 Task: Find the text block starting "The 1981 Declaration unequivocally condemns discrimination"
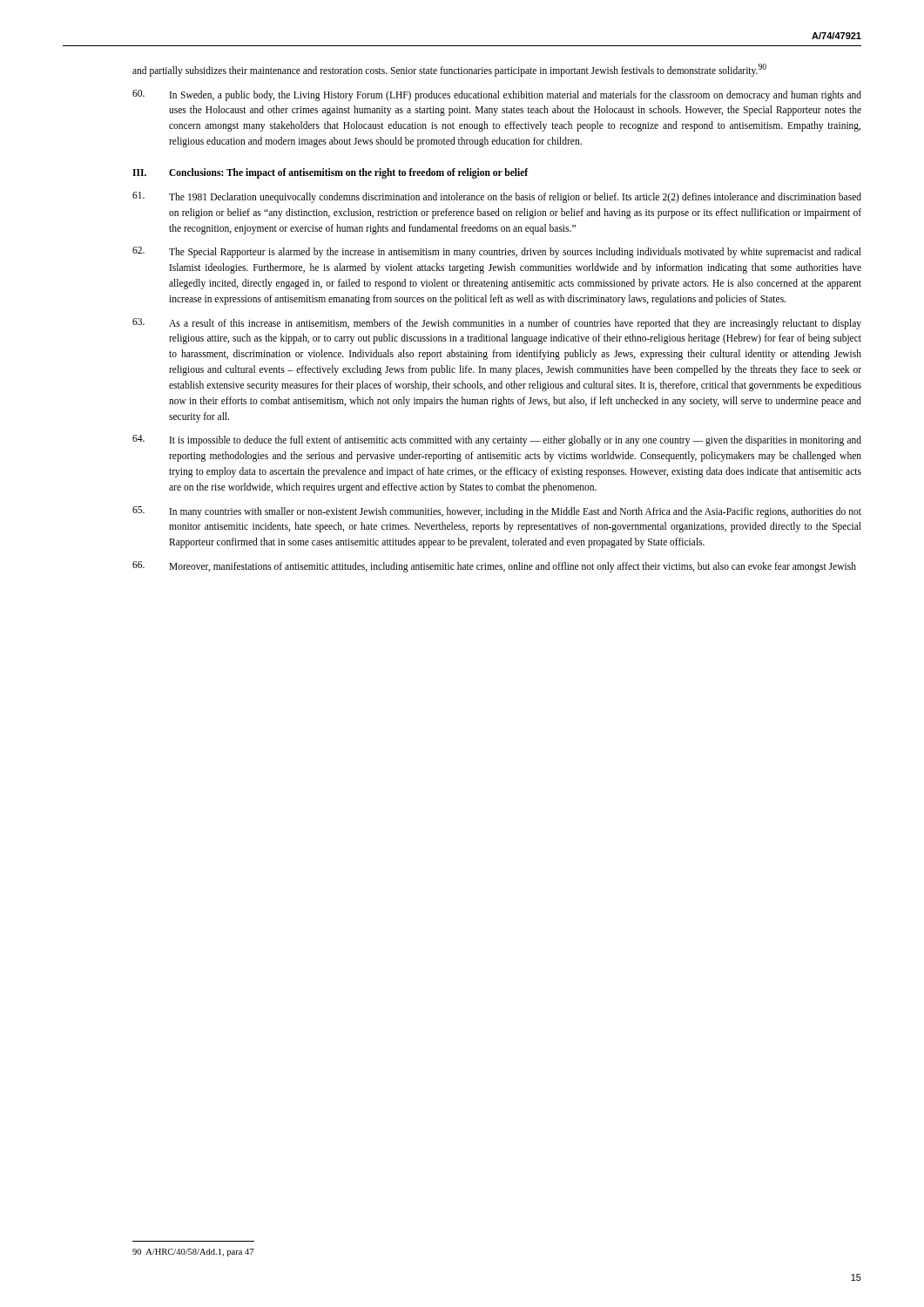click(x=497, y=213)
